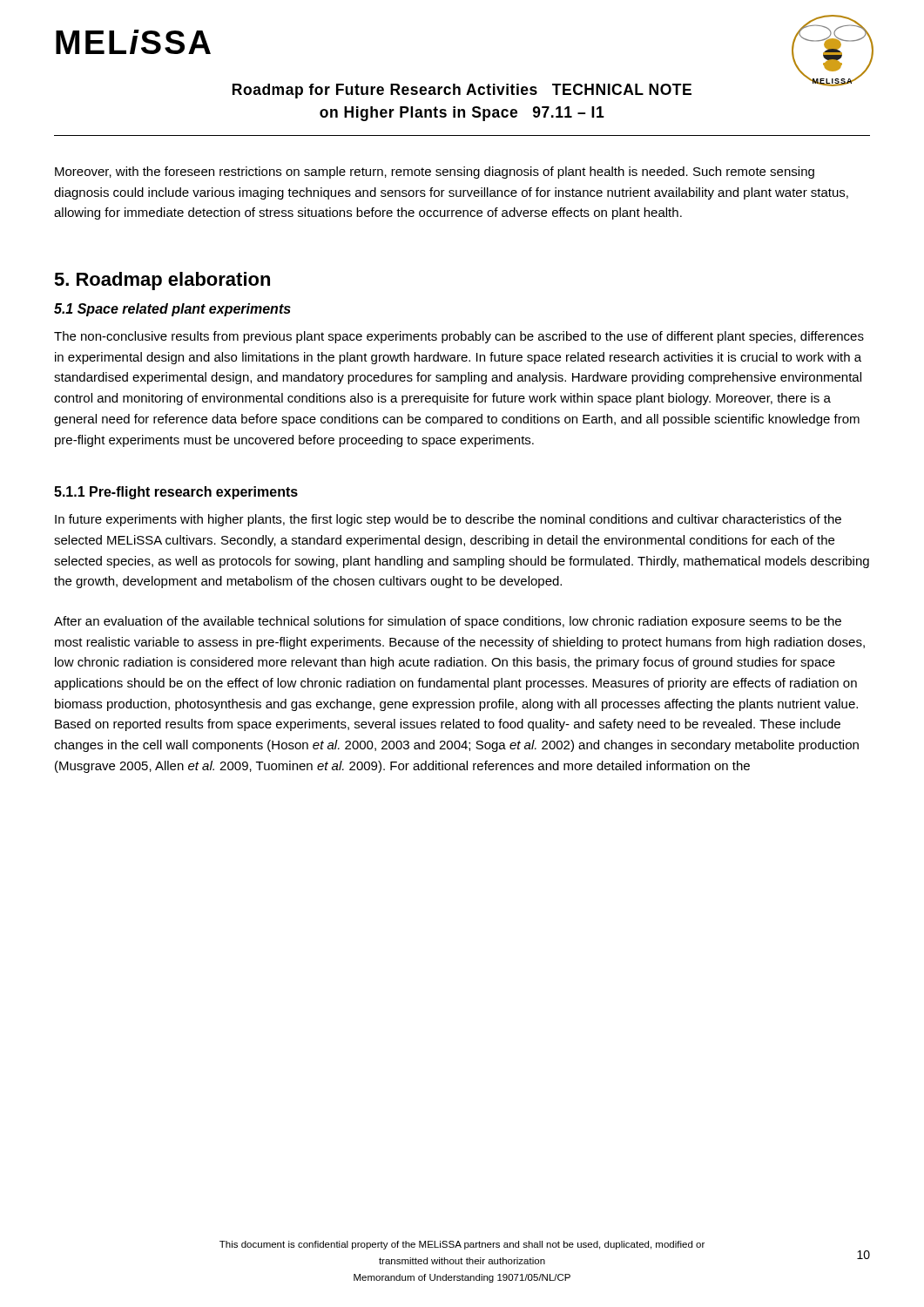
Task: Find the text block containing "The non-conclusive results from previous"
Action: point(459,388)
